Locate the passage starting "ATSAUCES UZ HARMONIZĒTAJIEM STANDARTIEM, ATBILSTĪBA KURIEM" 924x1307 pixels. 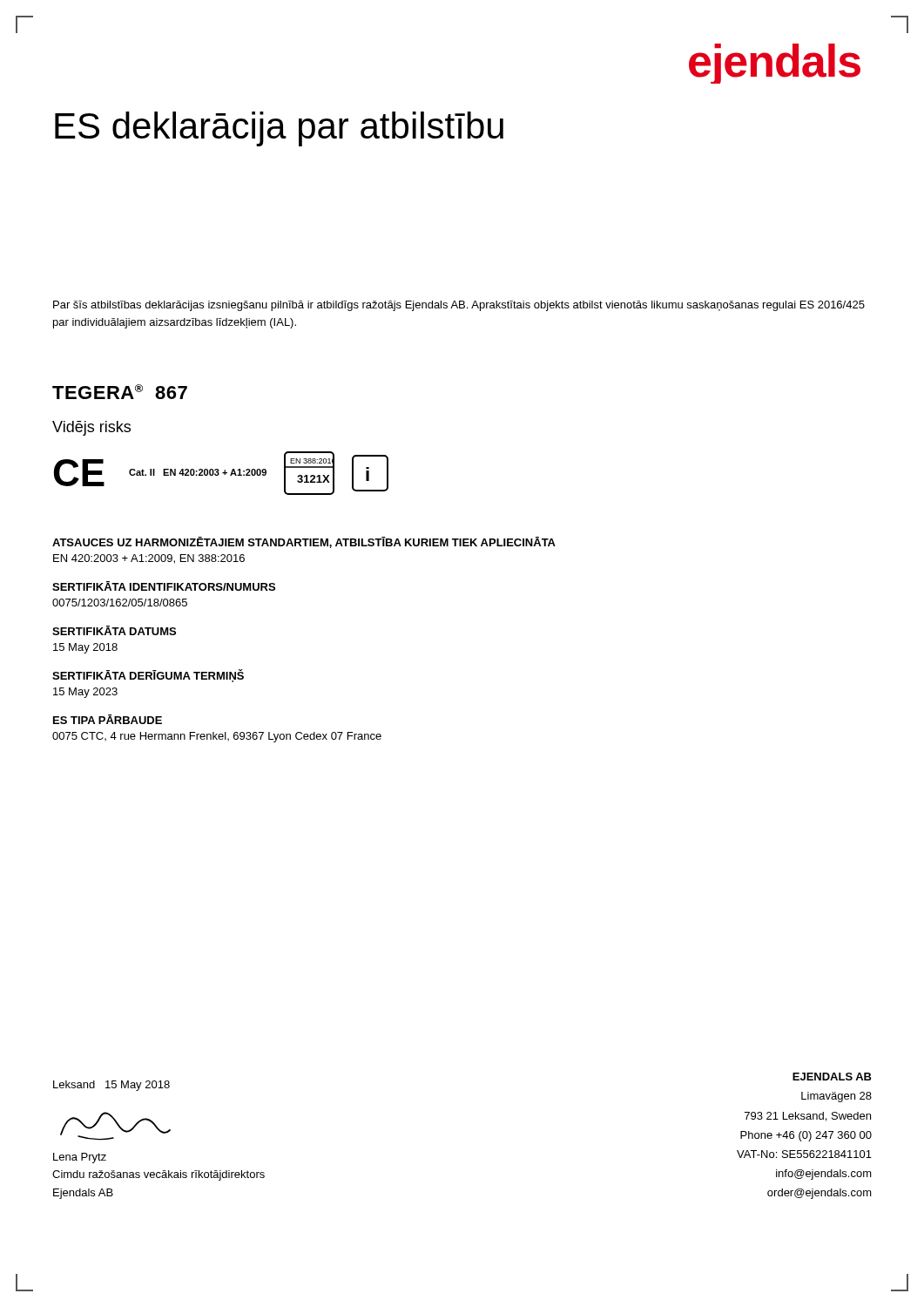tap(462, 550)
